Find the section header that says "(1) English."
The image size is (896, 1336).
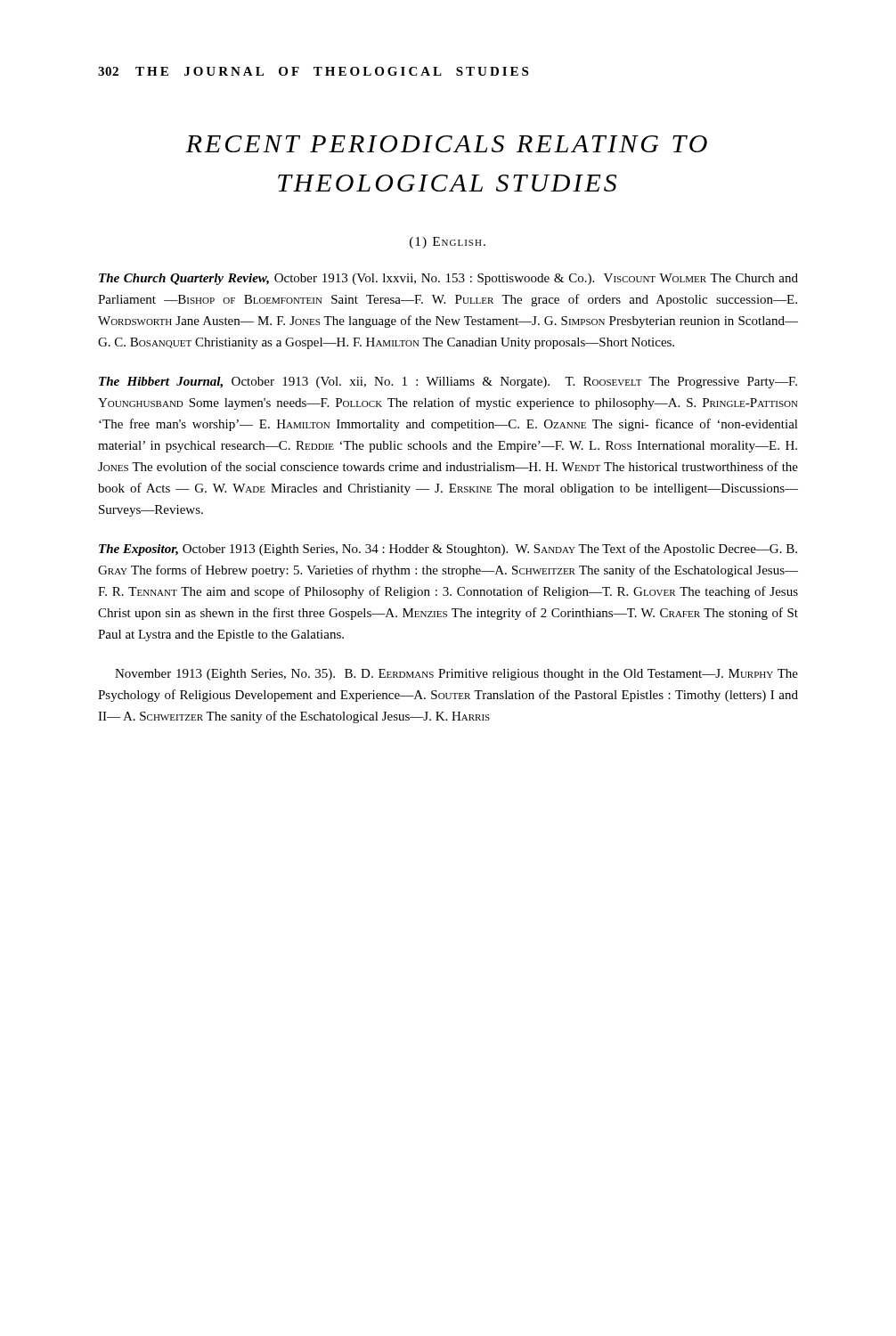pos(448,241)
